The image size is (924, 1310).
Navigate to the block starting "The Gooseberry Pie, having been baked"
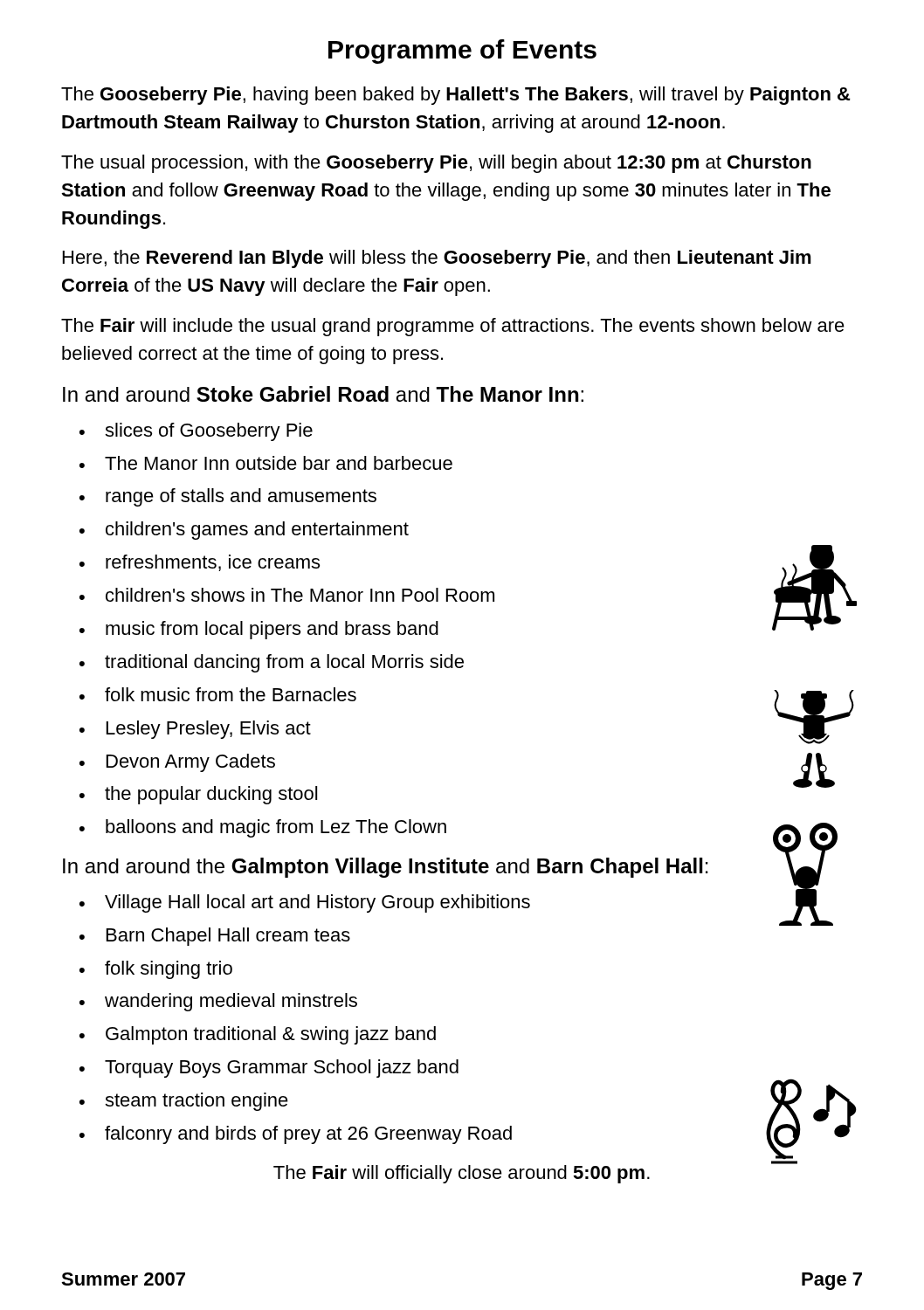456,108
